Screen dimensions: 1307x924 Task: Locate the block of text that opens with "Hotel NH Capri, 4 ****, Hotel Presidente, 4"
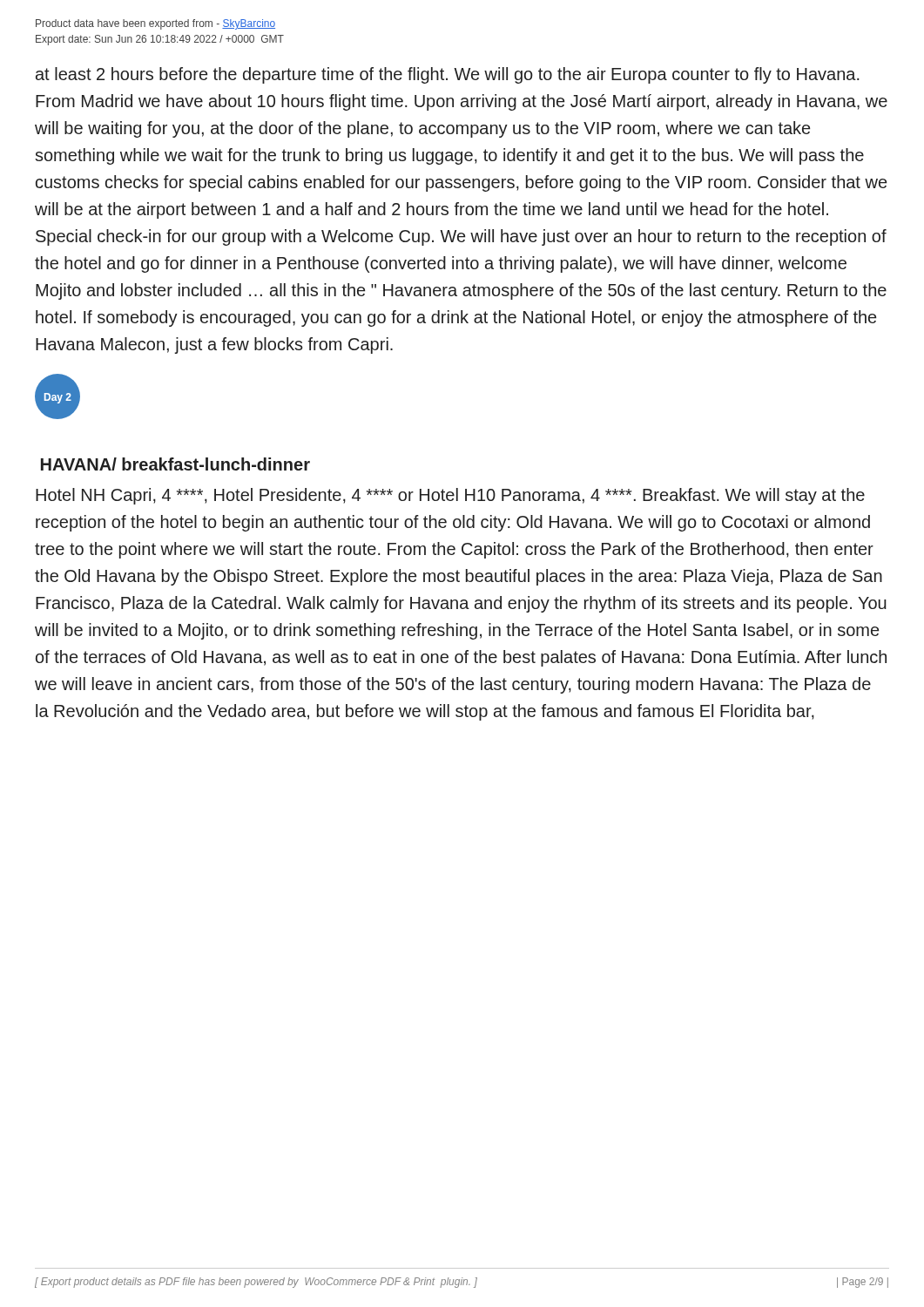point(461,603)
